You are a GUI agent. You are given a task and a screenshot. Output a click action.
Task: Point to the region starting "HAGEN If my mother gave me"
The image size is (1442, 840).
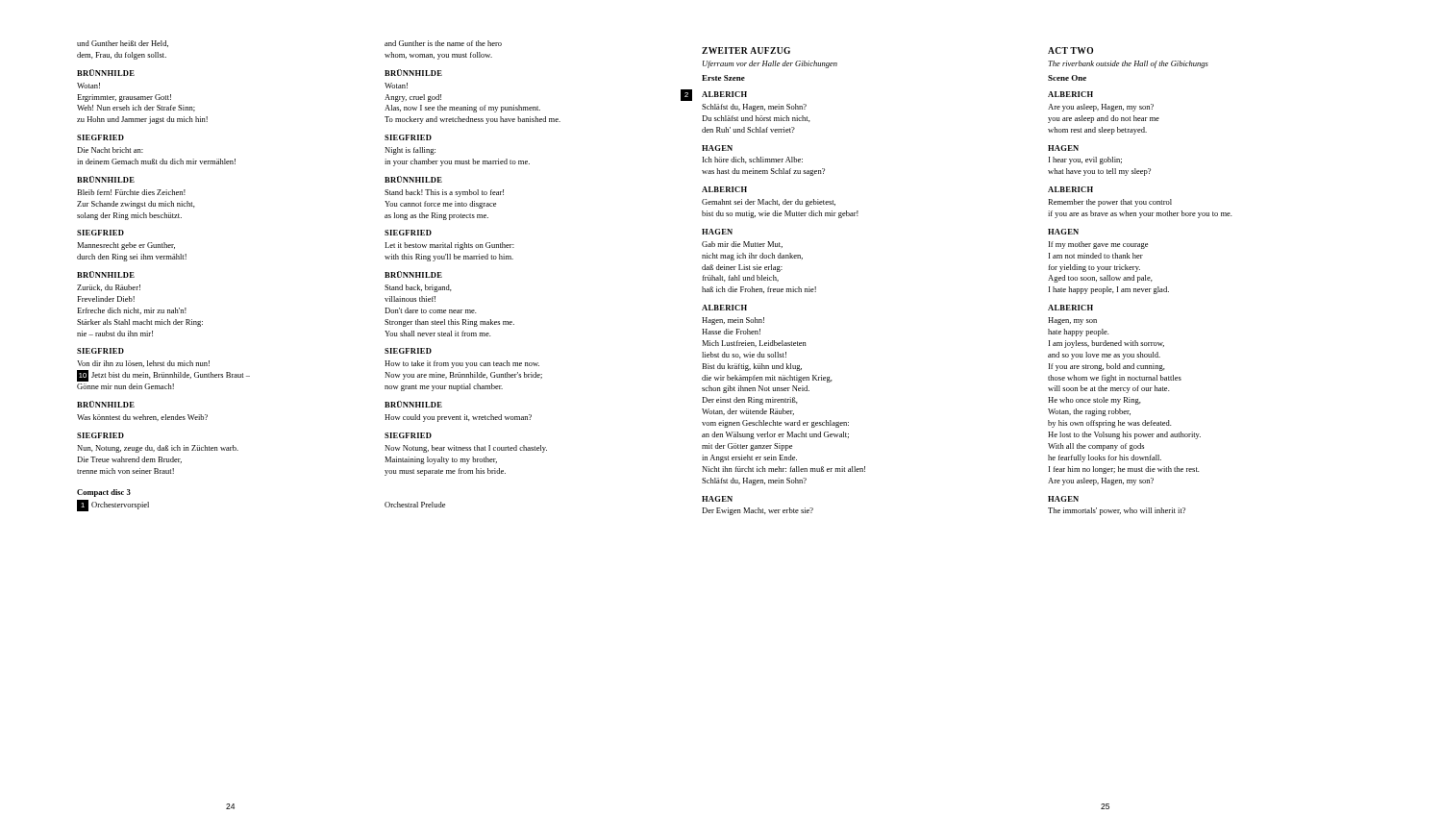click(x=1063, y=232)
